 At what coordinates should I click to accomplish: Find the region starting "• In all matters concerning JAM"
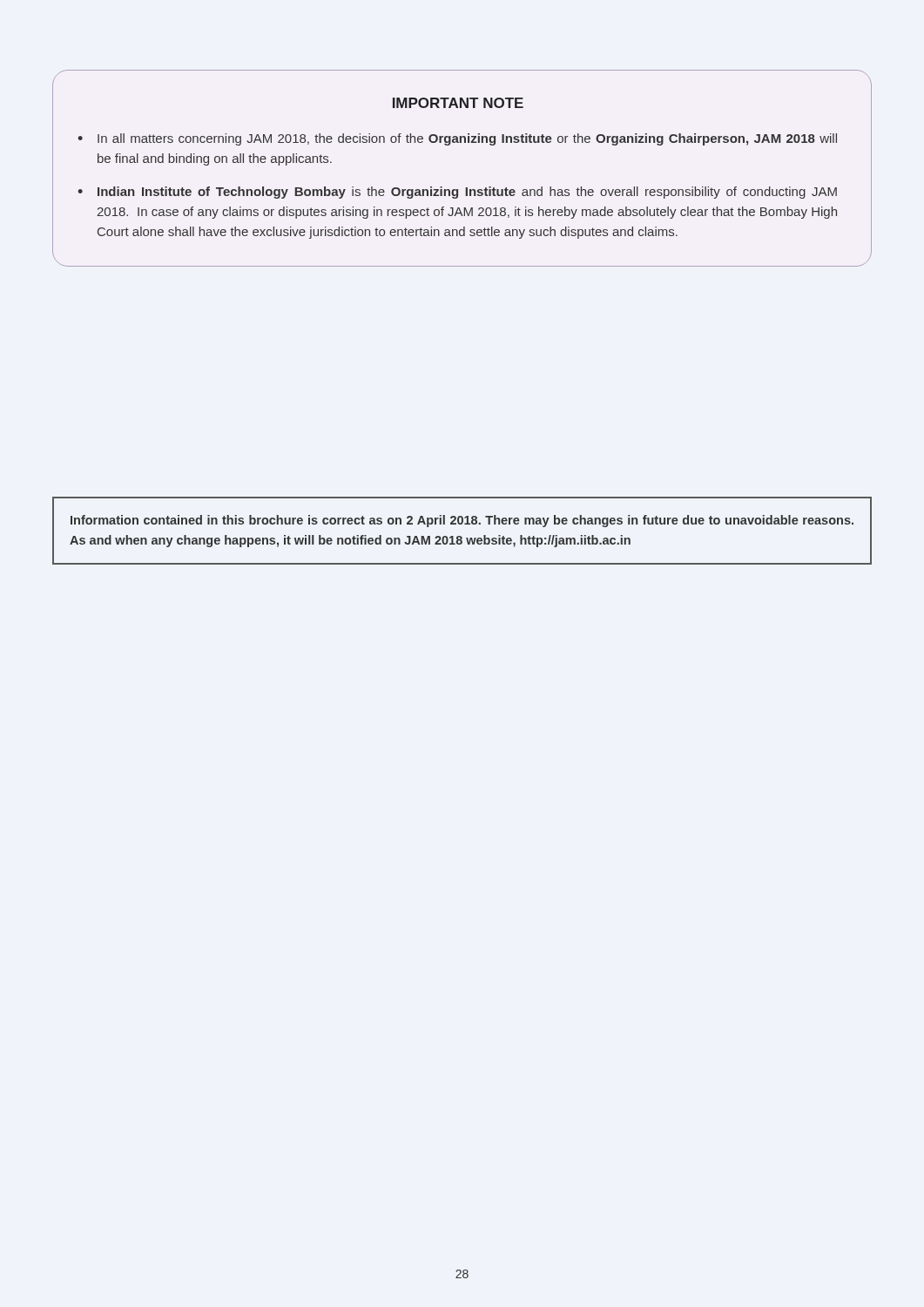coord(458,148)
